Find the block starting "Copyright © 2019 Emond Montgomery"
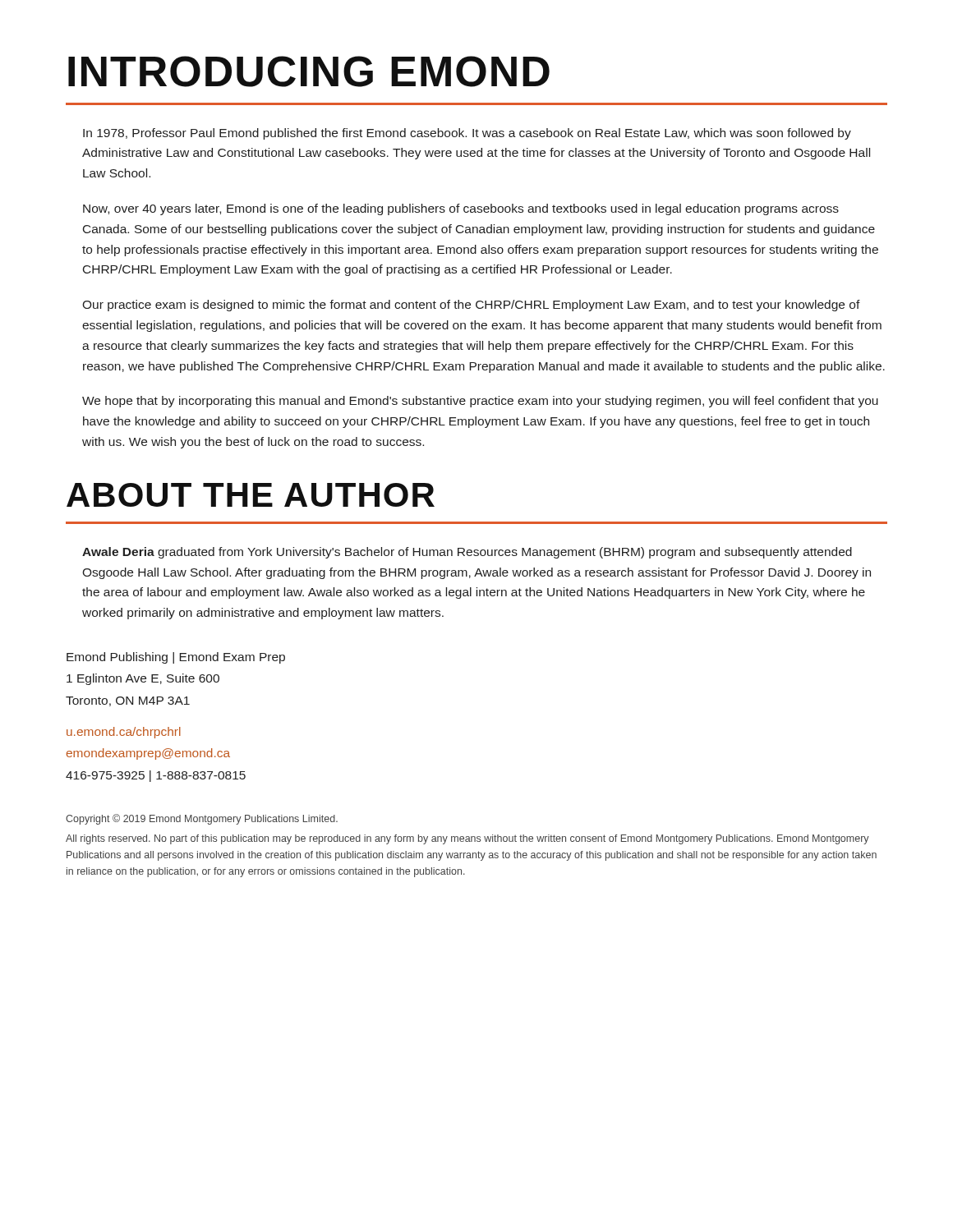Screen dimensions: 1232x953 pos(476,844)
